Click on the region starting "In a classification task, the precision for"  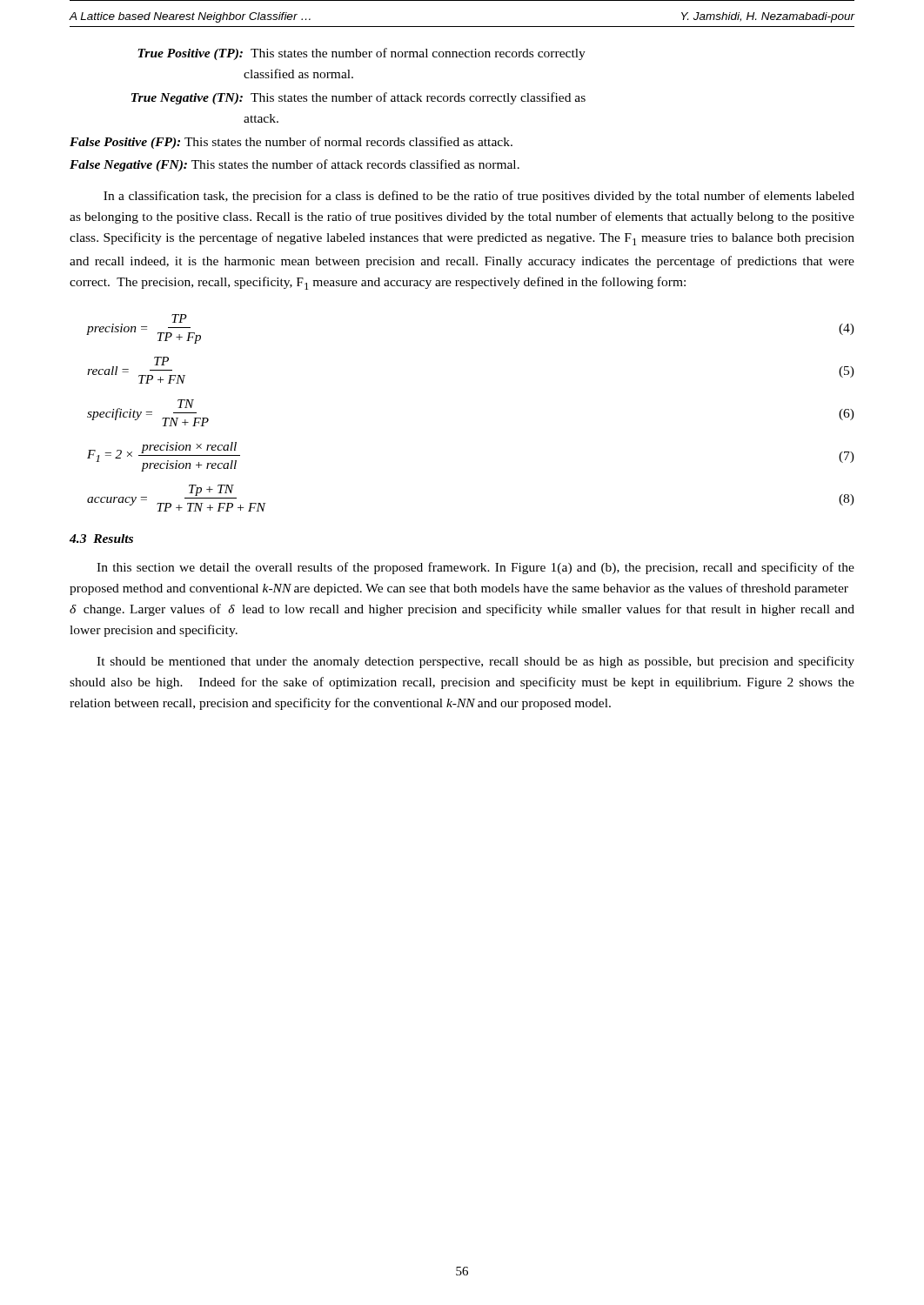(462, 240)
